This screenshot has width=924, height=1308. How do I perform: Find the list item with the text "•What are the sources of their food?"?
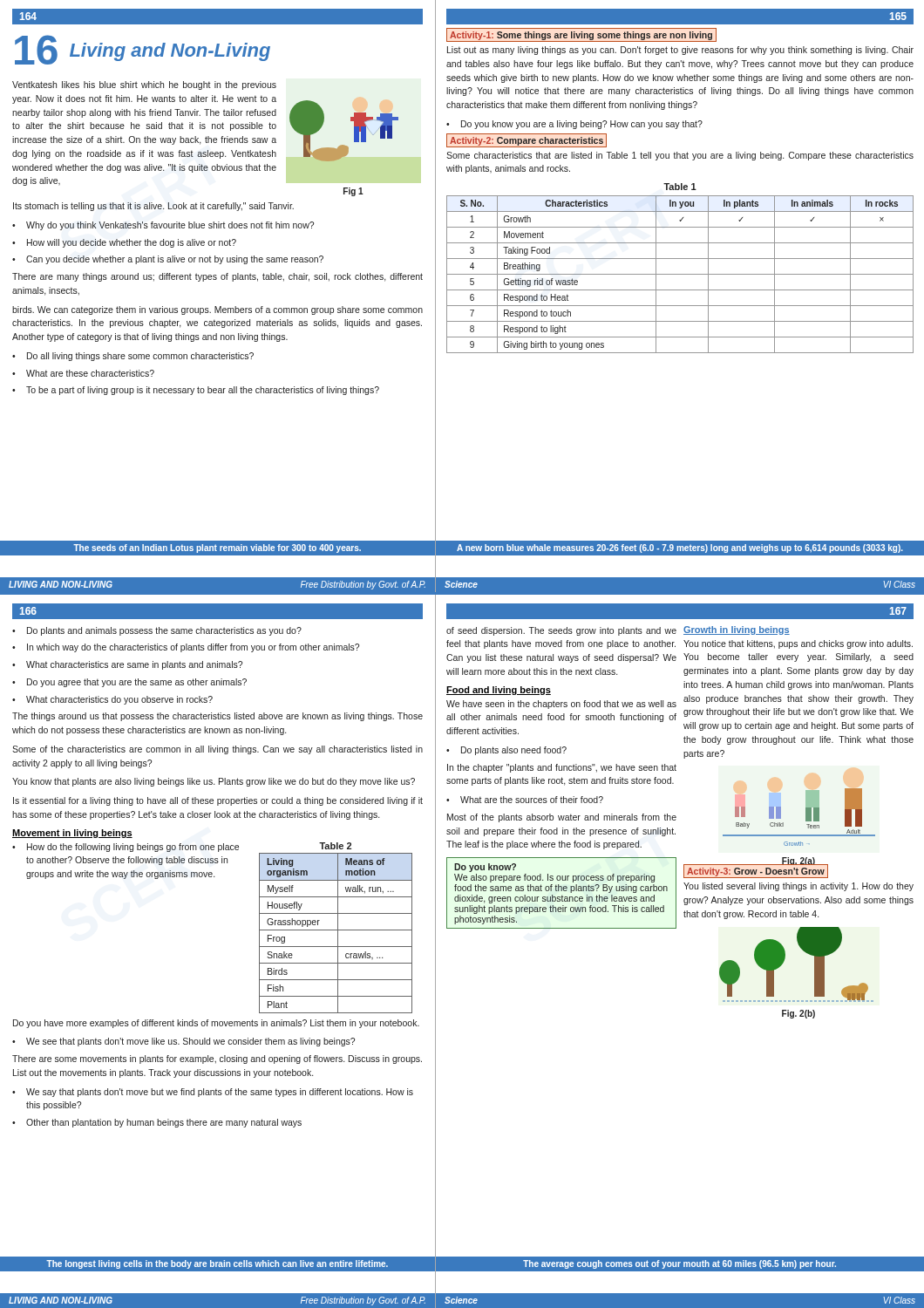click(525, 801)
